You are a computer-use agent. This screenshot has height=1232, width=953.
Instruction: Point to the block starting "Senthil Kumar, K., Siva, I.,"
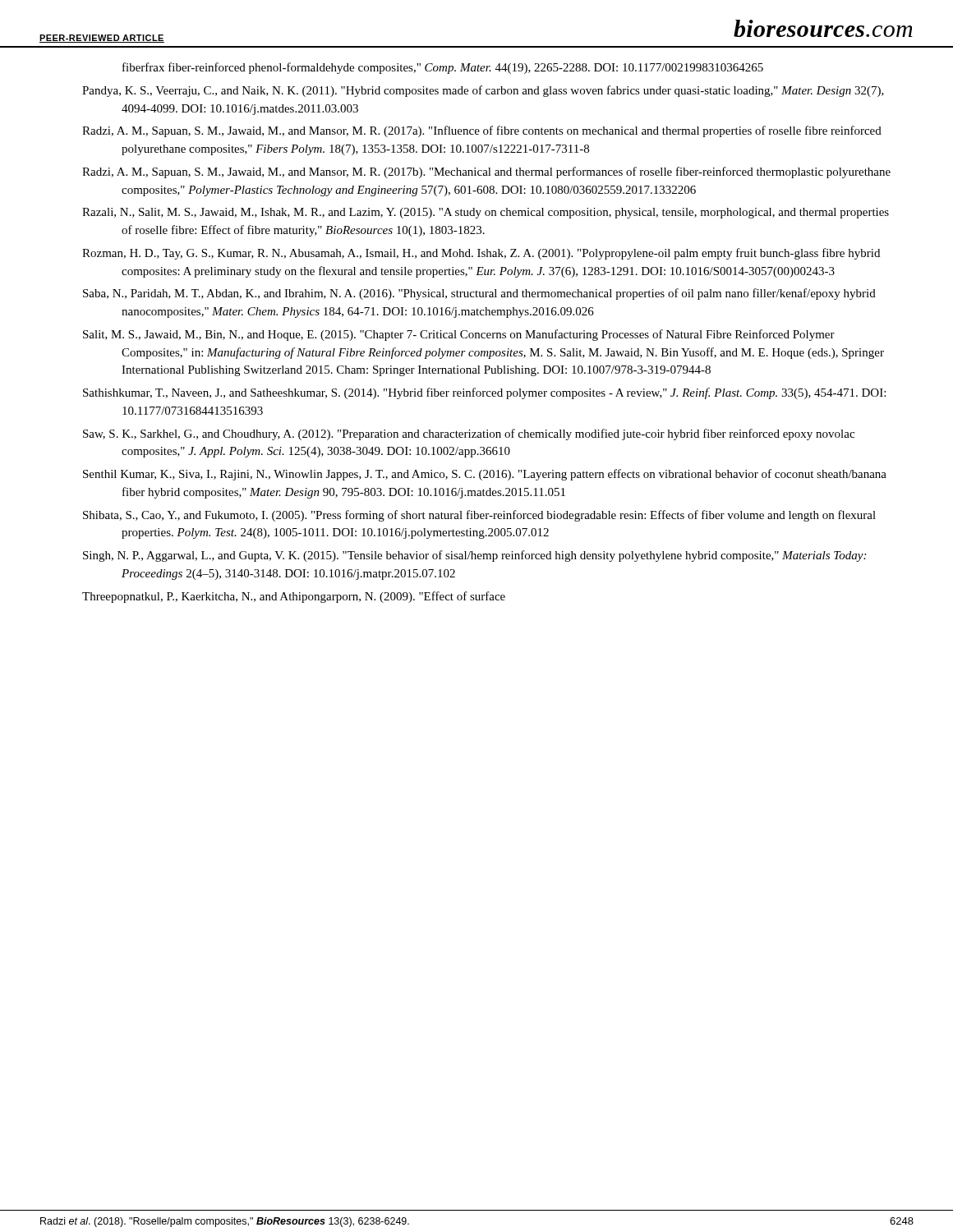484,483
